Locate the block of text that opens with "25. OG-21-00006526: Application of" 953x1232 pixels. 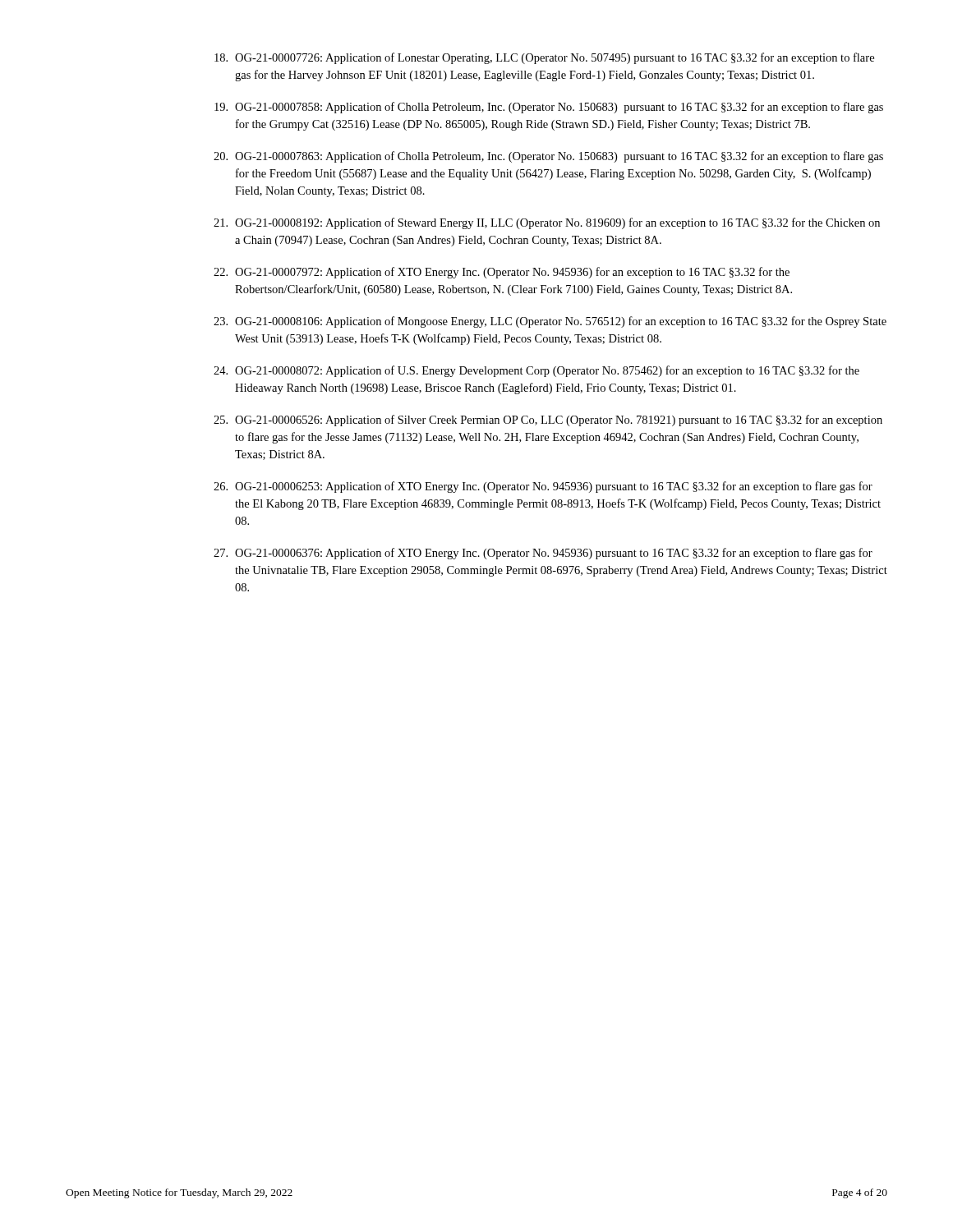coord(542,438)
